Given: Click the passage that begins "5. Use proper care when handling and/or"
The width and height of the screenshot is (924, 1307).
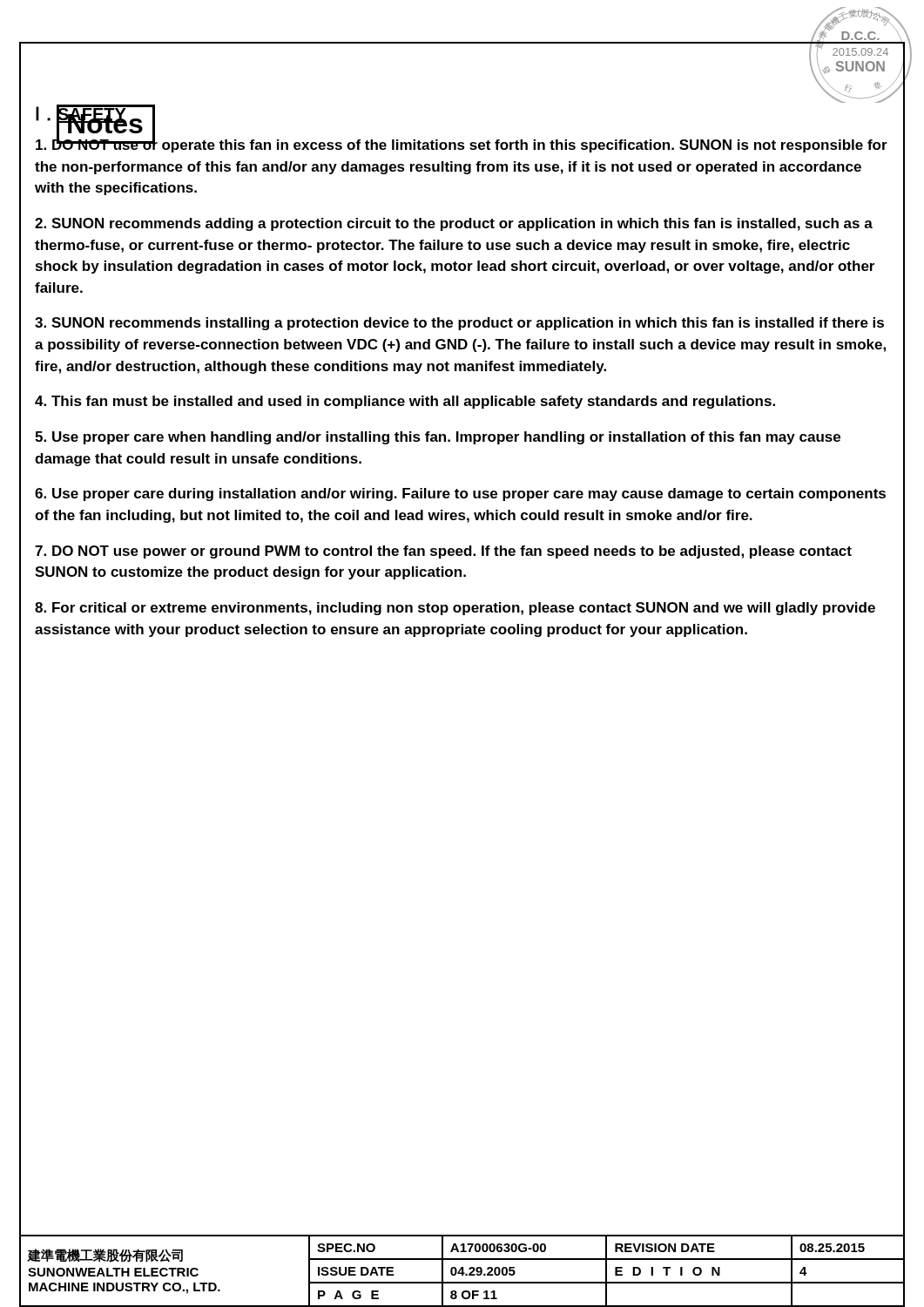Looking at the screenshot, I should click(438, 448).
